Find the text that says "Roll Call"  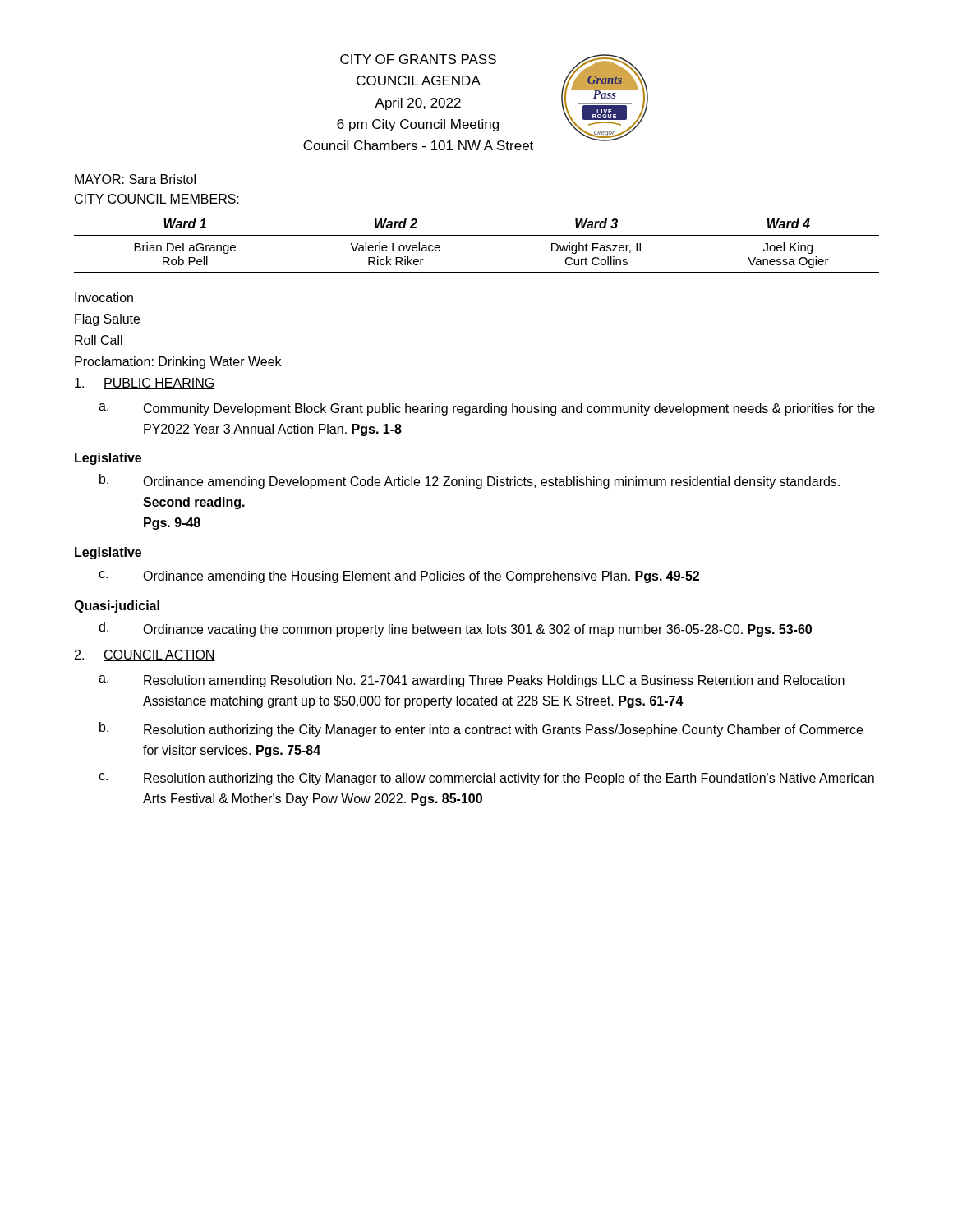pyautogui.click(x=98, y=340)
